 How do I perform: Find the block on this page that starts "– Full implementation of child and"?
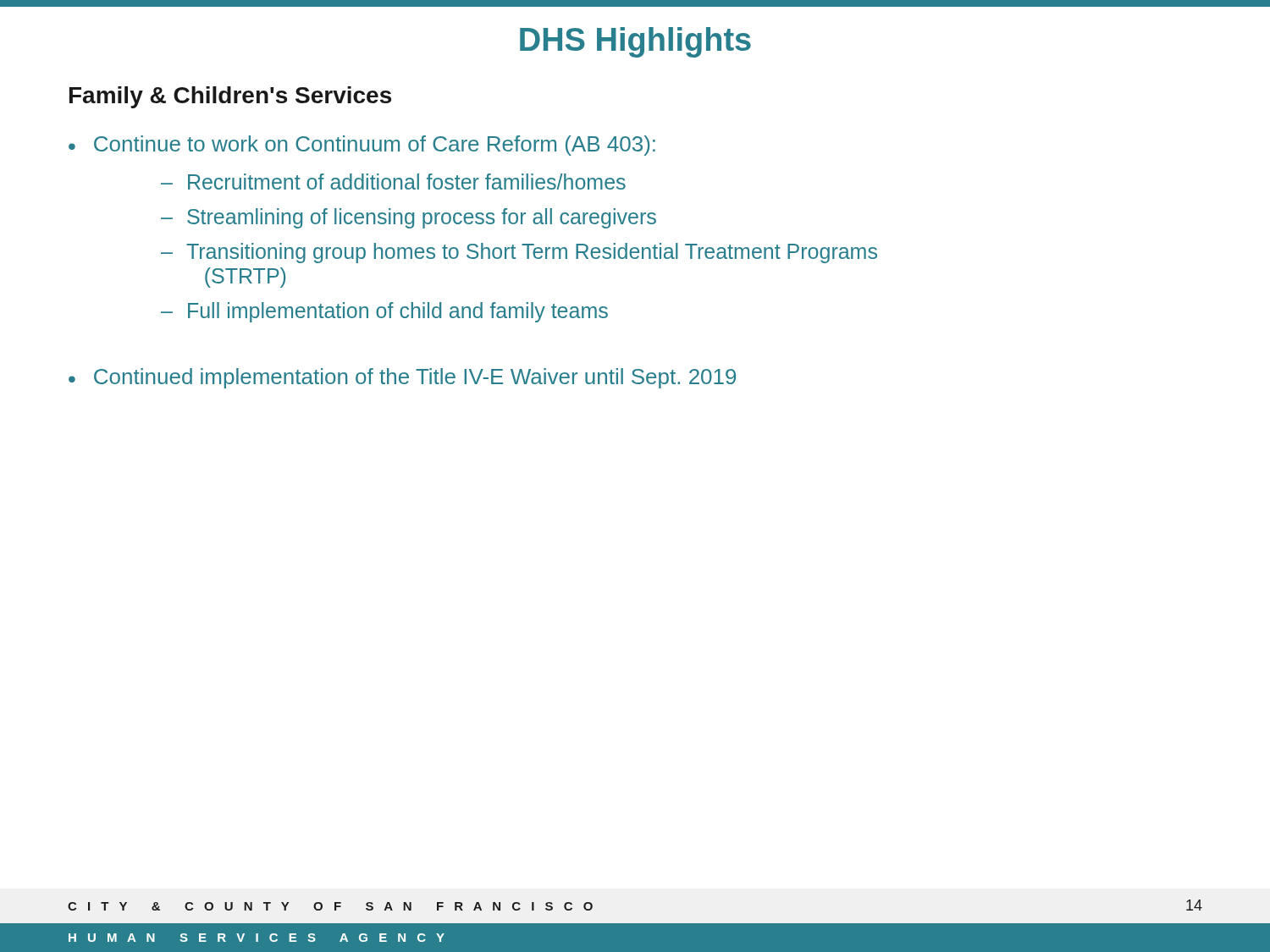[x=385, y=311]
